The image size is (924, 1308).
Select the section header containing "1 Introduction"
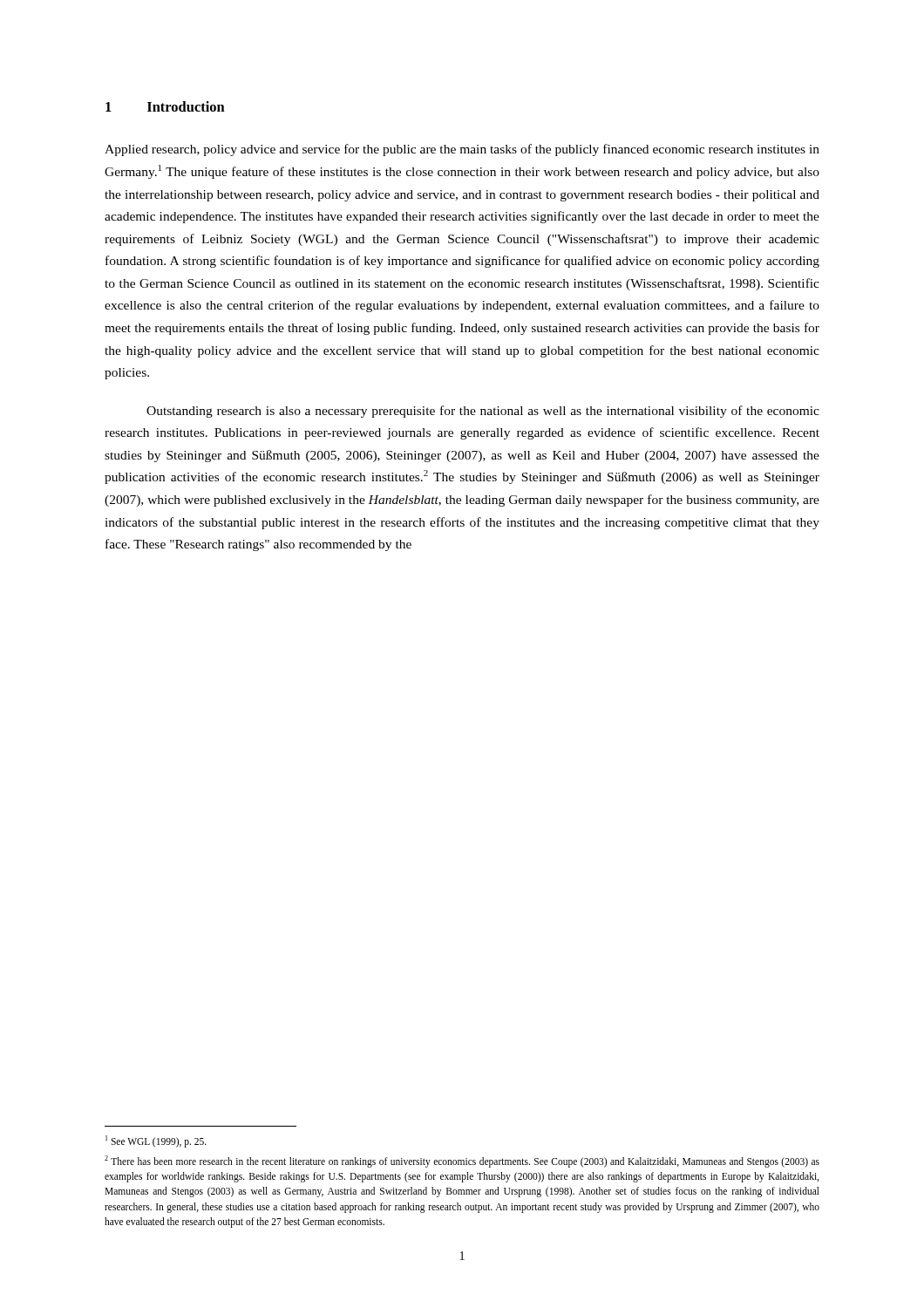[165, 107]
